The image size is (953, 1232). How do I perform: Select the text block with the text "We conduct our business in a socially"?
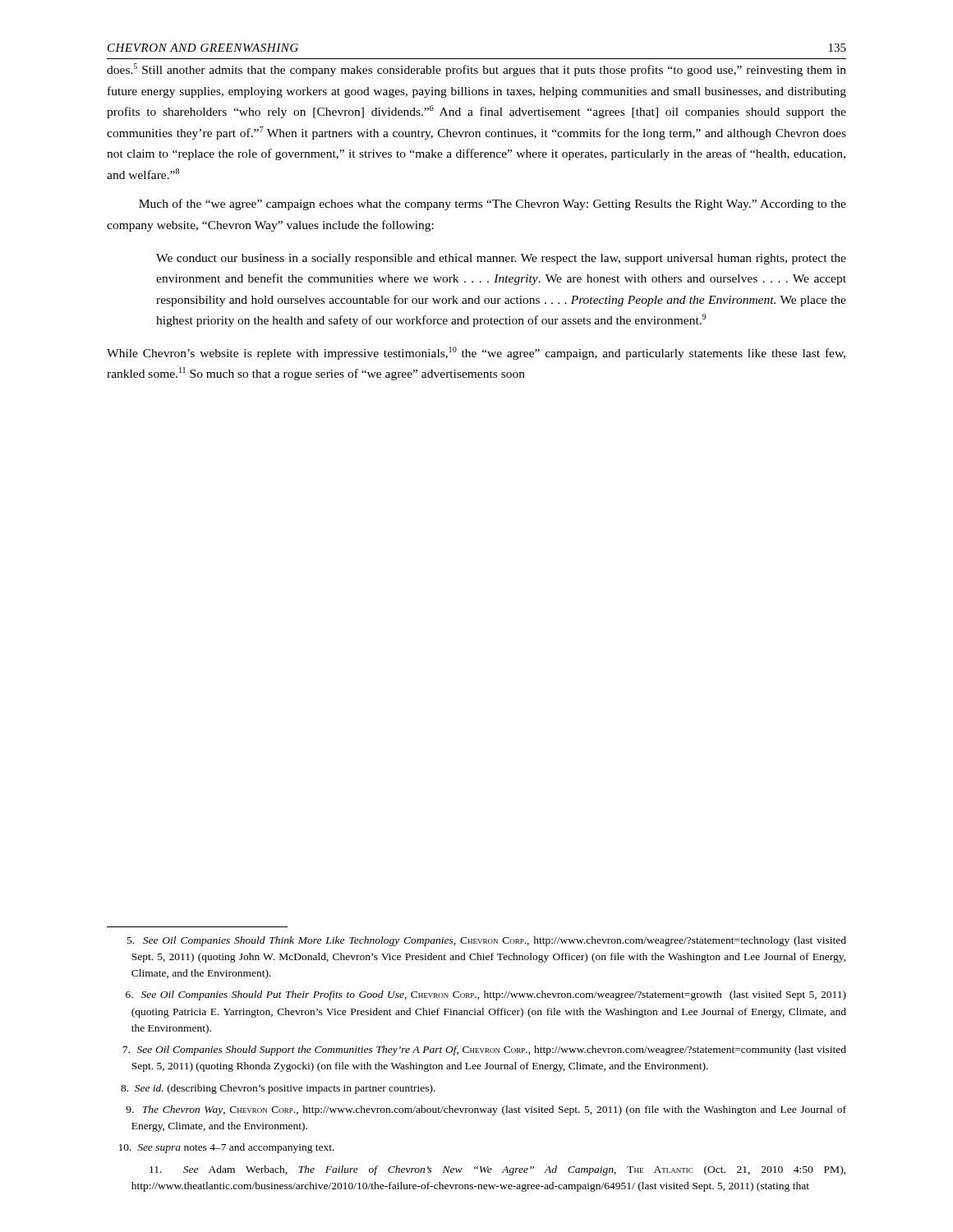click(501, 289)
